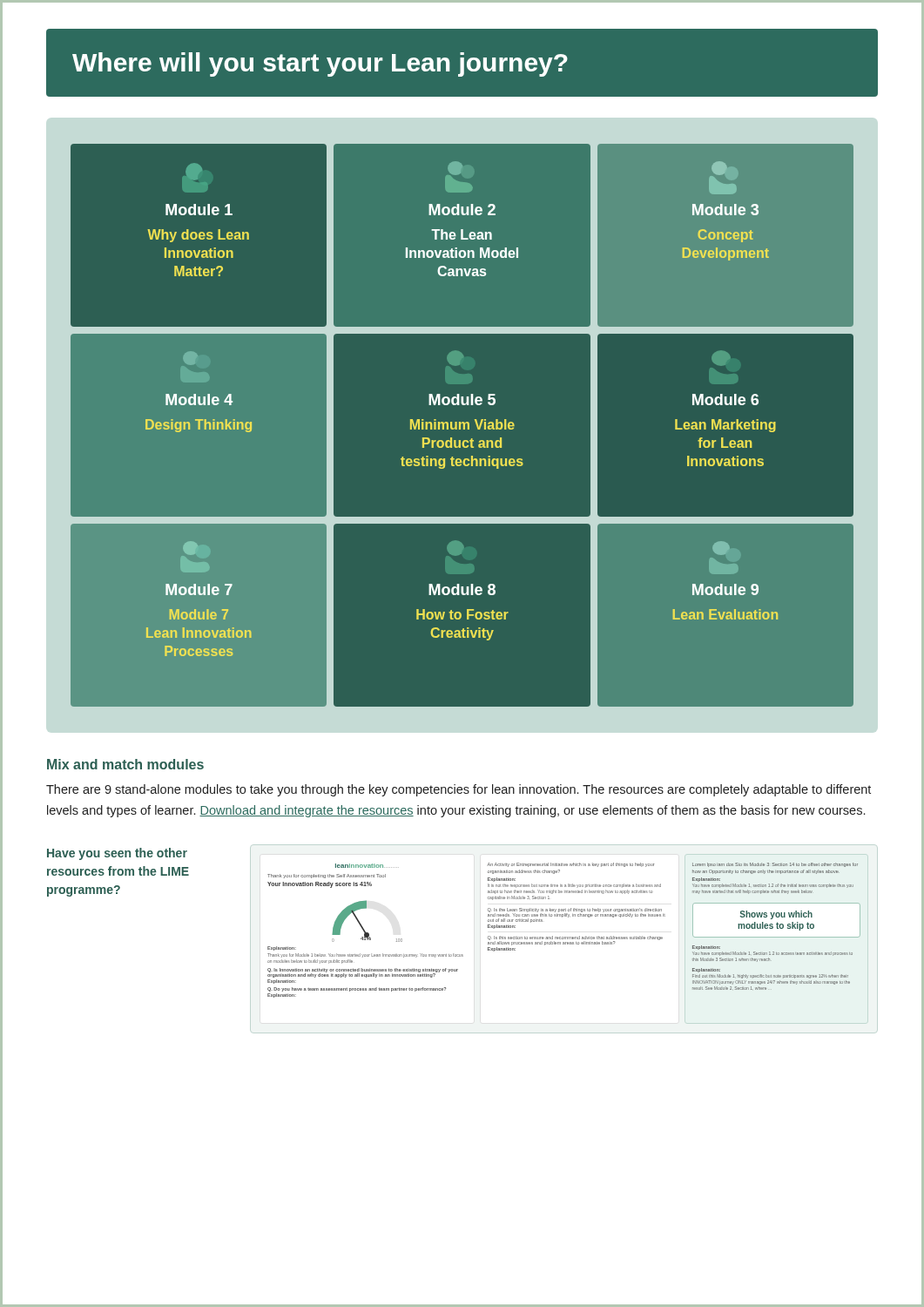Click on the text block starting "There are 9 stand-alone modules to"

coord(459,800)
